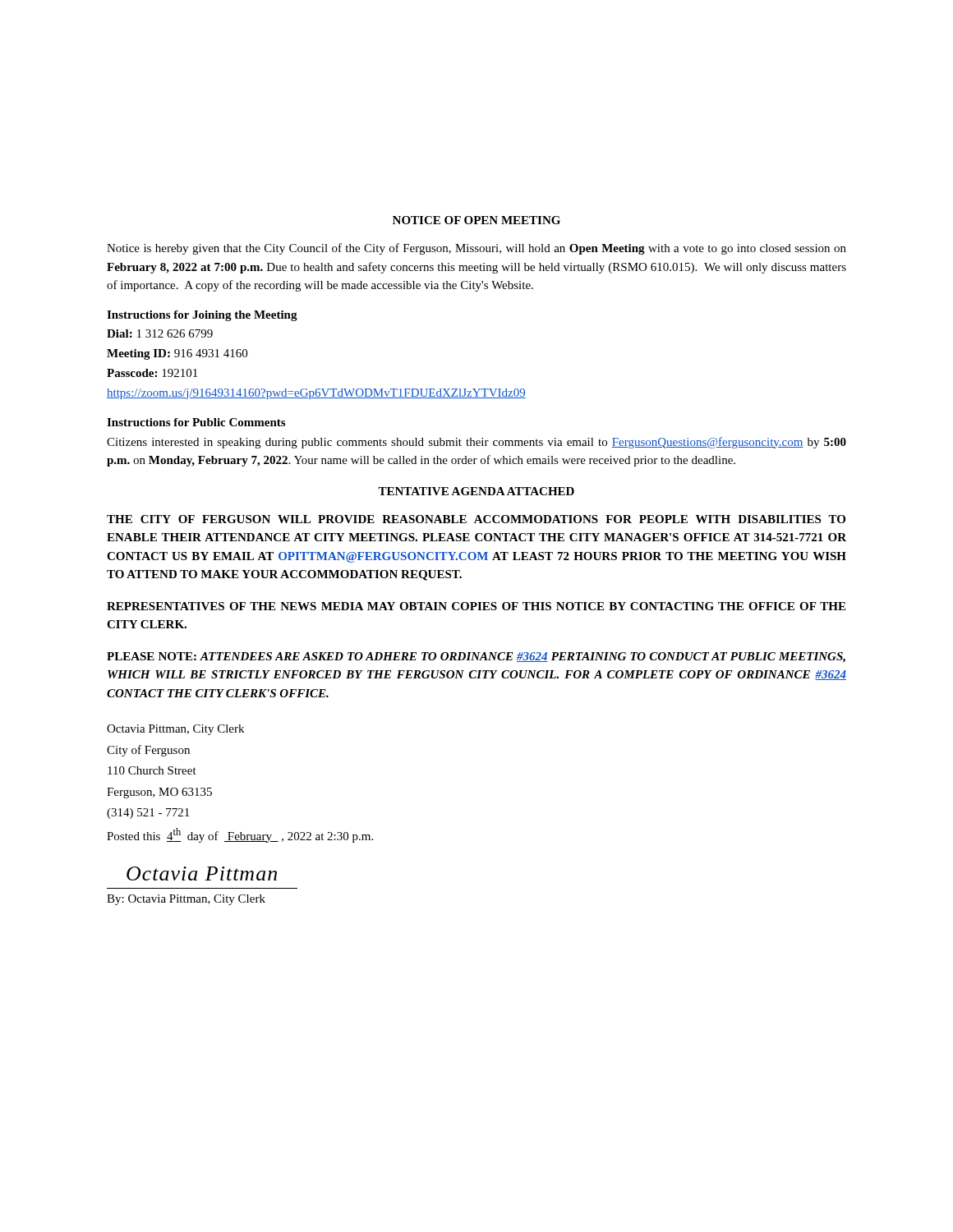Find the text block containing "Citizens interested in speaking during"
Viewport: 953px width, 1232px height.
476,451
